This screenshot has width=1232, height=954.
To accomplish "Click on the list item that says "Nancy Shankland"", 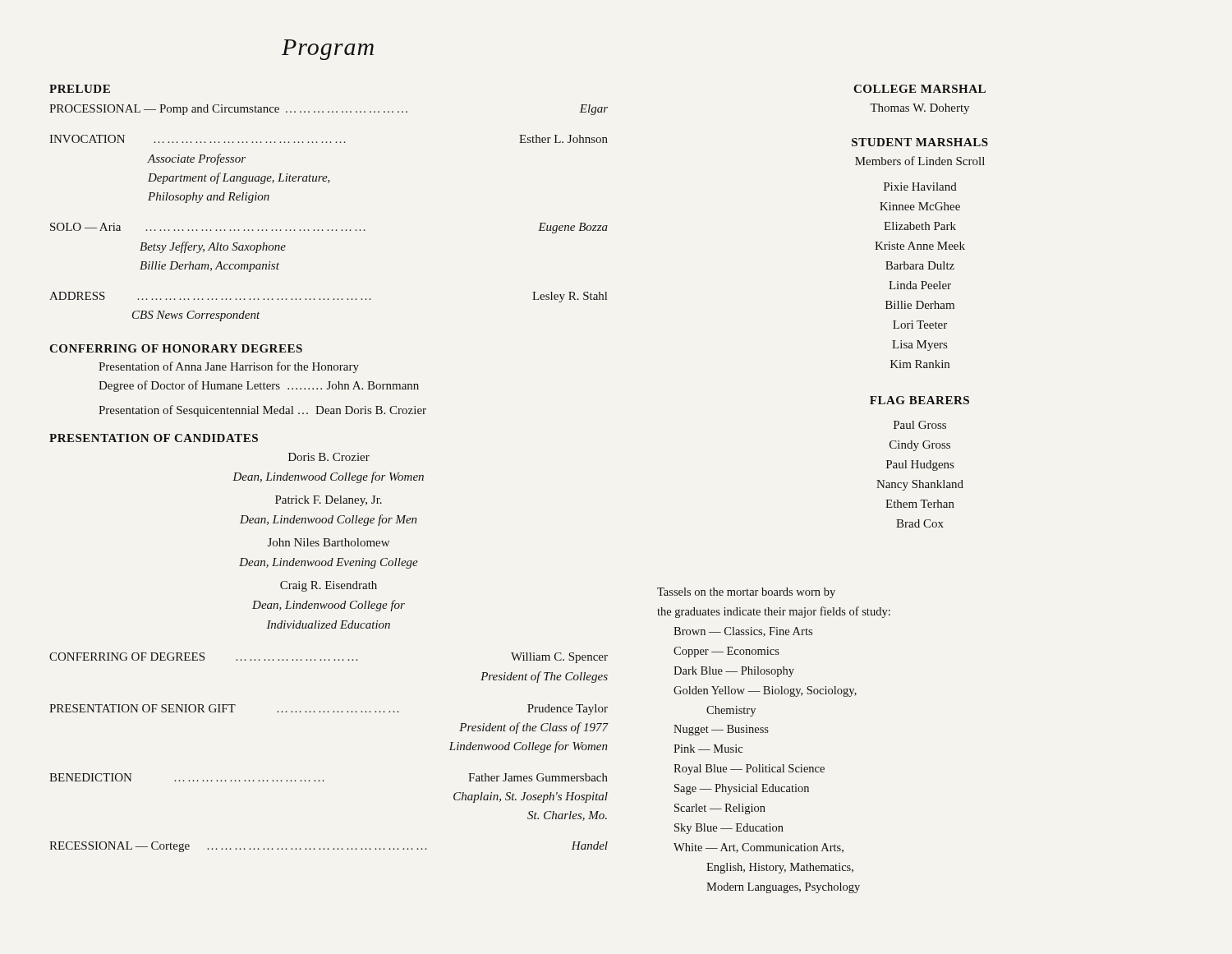I will coord(920,484).
